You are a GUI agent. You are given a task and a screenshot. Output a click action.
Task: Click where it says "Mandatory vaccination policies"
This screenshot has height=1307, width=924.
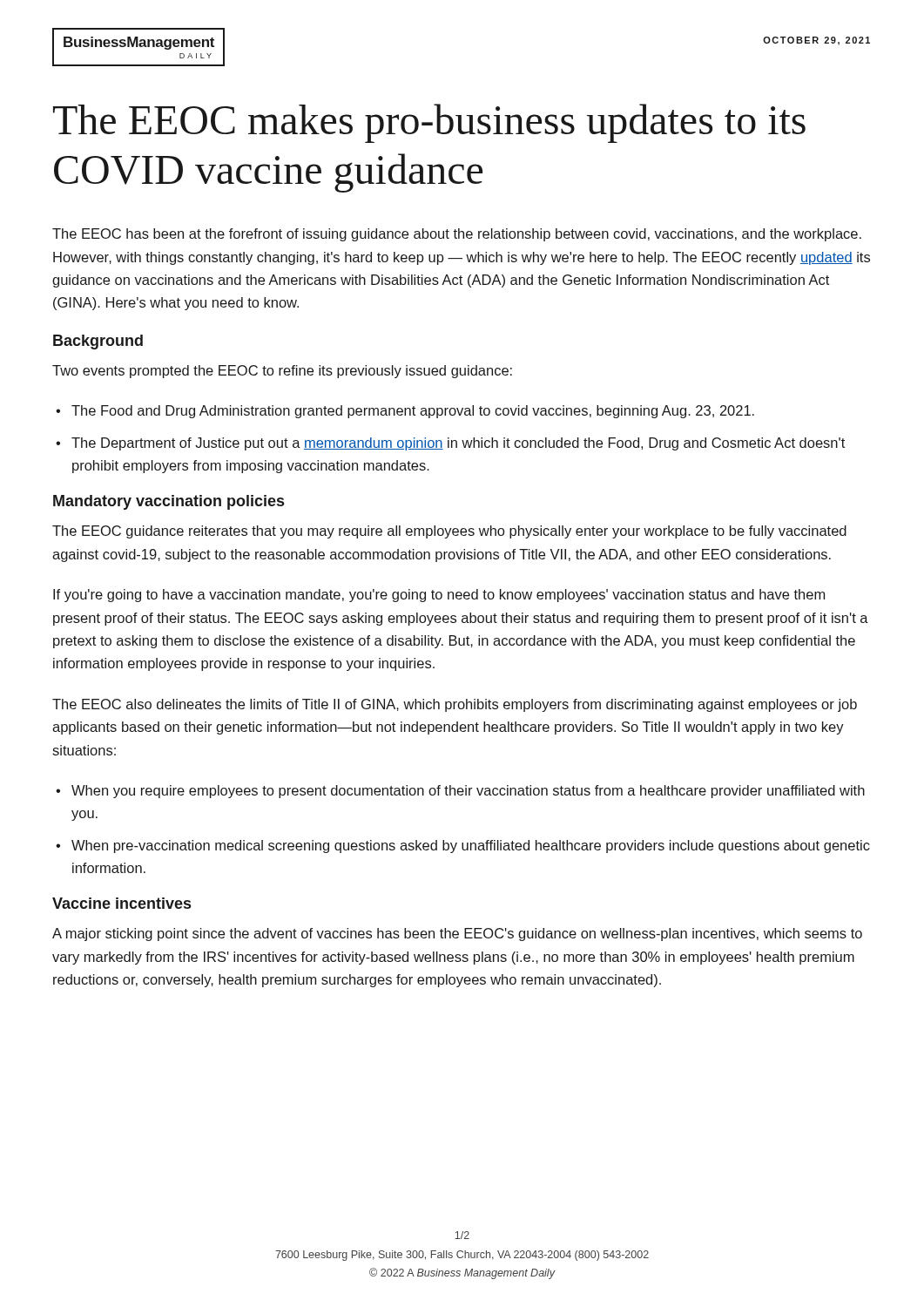point(169,501)
